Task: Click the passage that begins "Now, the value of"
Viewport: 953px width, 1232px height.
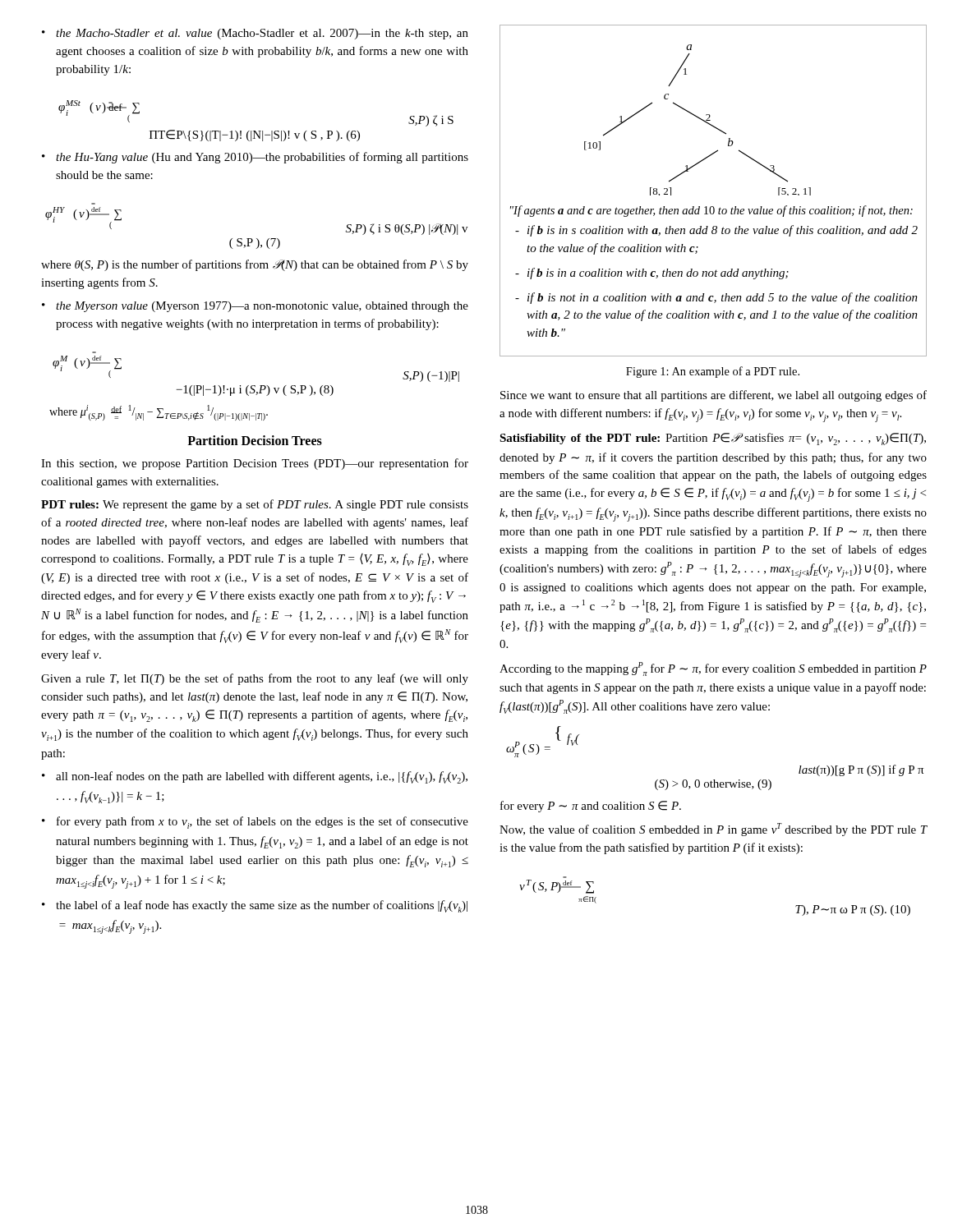Action: point(713,838)
